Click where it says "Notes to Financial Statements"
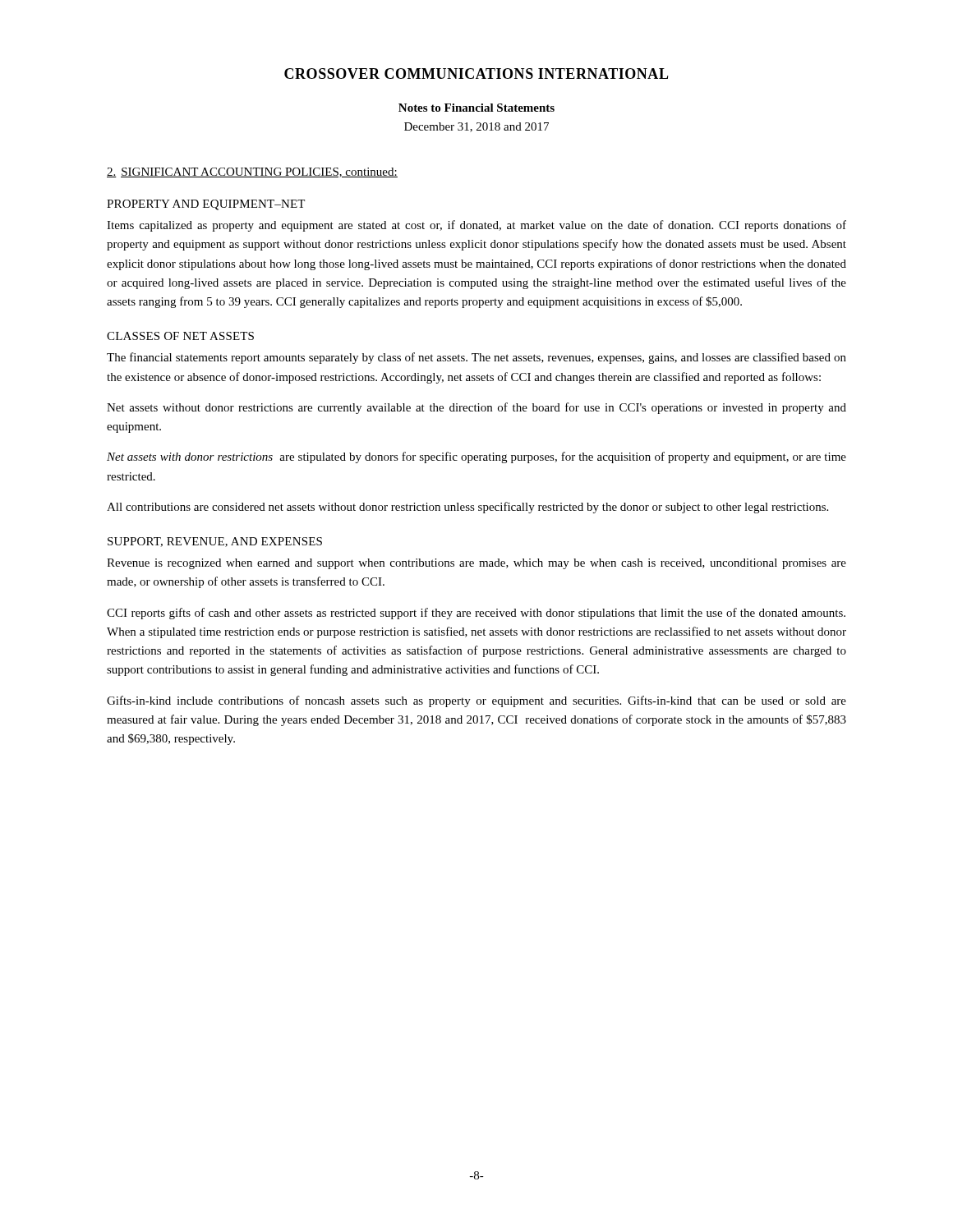The height and width of the screenshot is (1232, 953). coord(476,108)
